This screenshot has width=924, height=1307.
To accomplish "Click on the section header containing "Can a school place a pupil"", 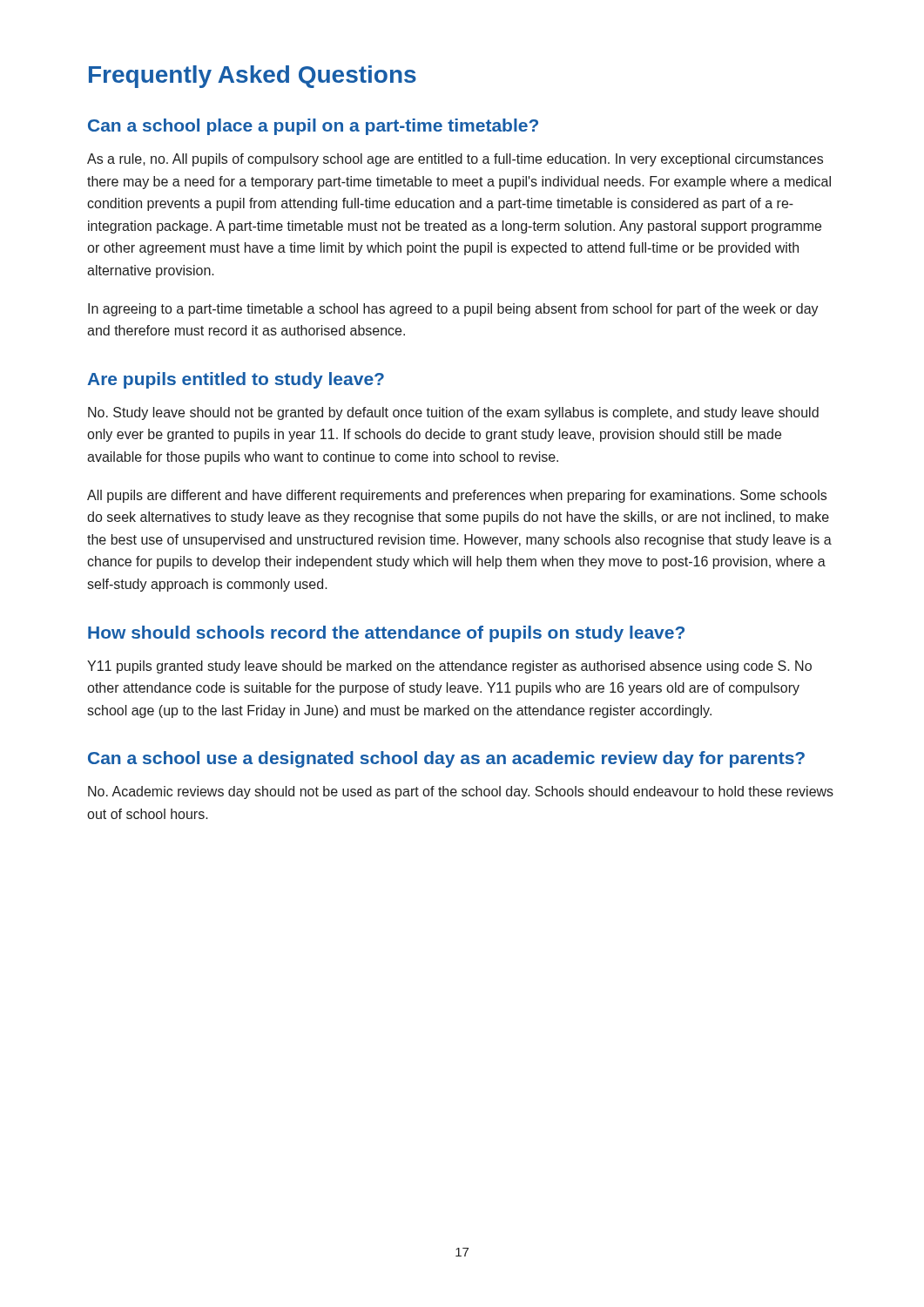I will (x=313, y=125).
